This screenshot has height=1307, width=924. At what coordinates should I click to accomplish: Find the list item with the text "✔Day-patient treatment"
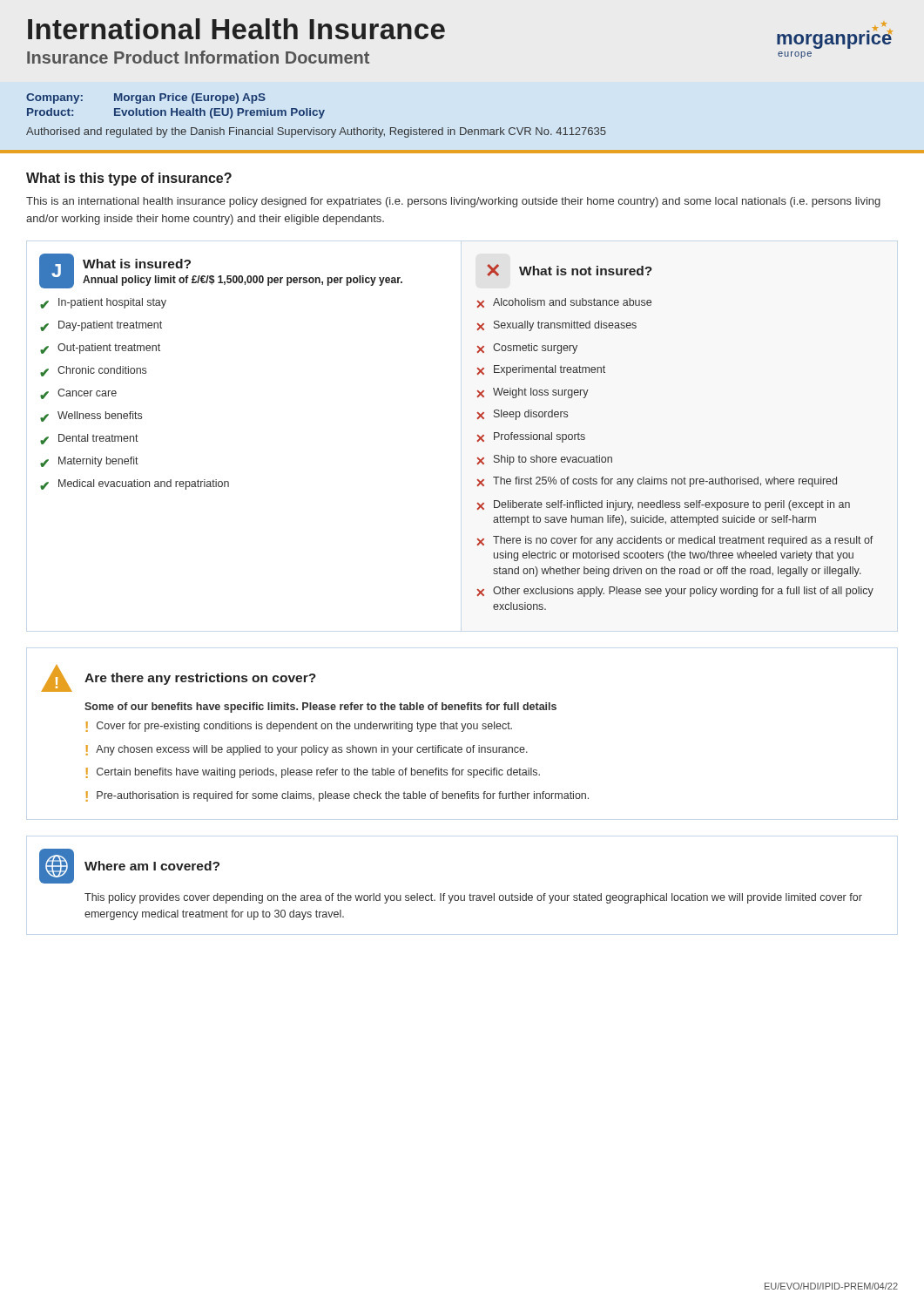[x=101, y=328]
